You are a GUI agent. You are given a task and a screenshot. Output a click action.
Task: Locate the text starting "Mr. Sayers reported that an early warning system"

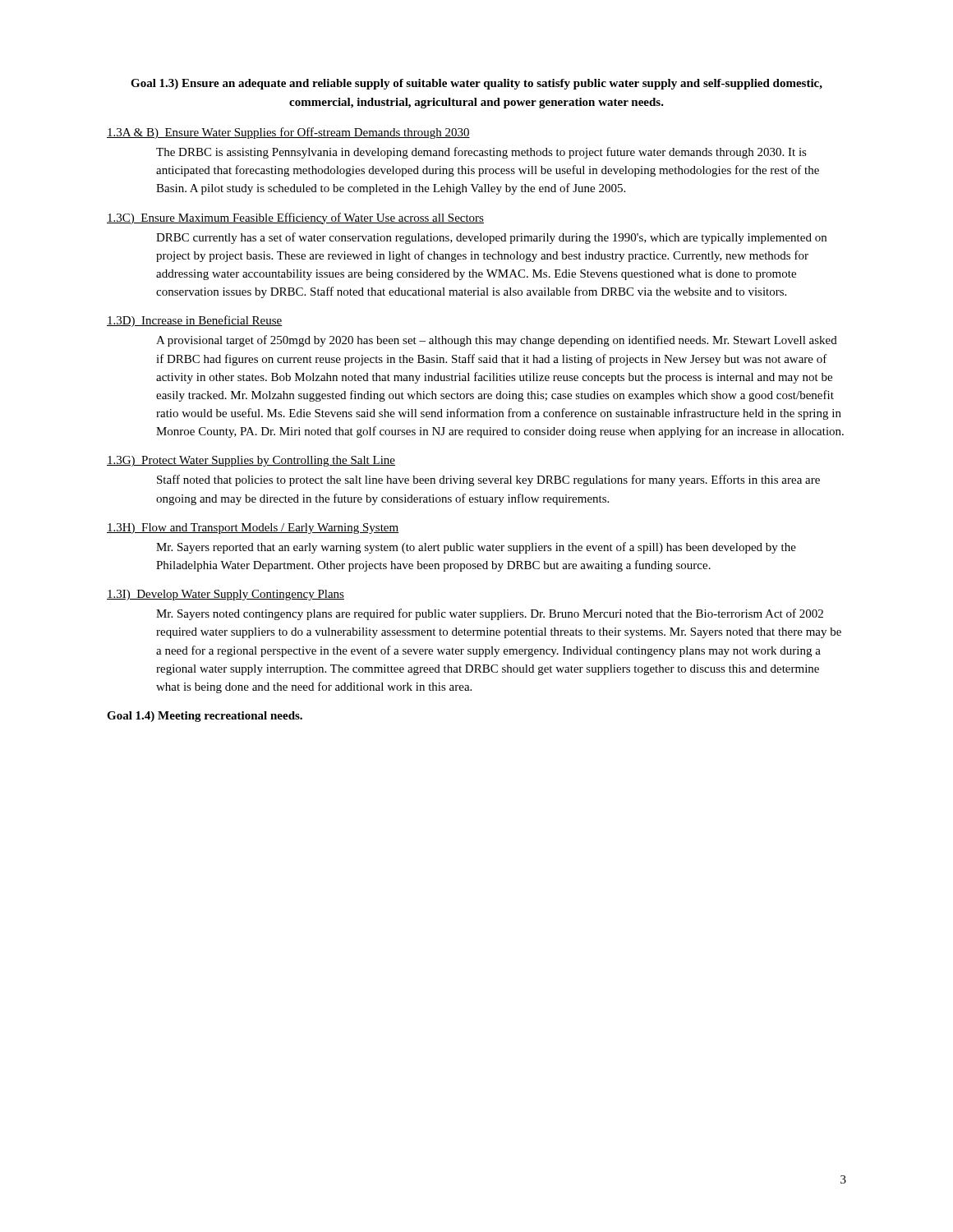point(476,556)
